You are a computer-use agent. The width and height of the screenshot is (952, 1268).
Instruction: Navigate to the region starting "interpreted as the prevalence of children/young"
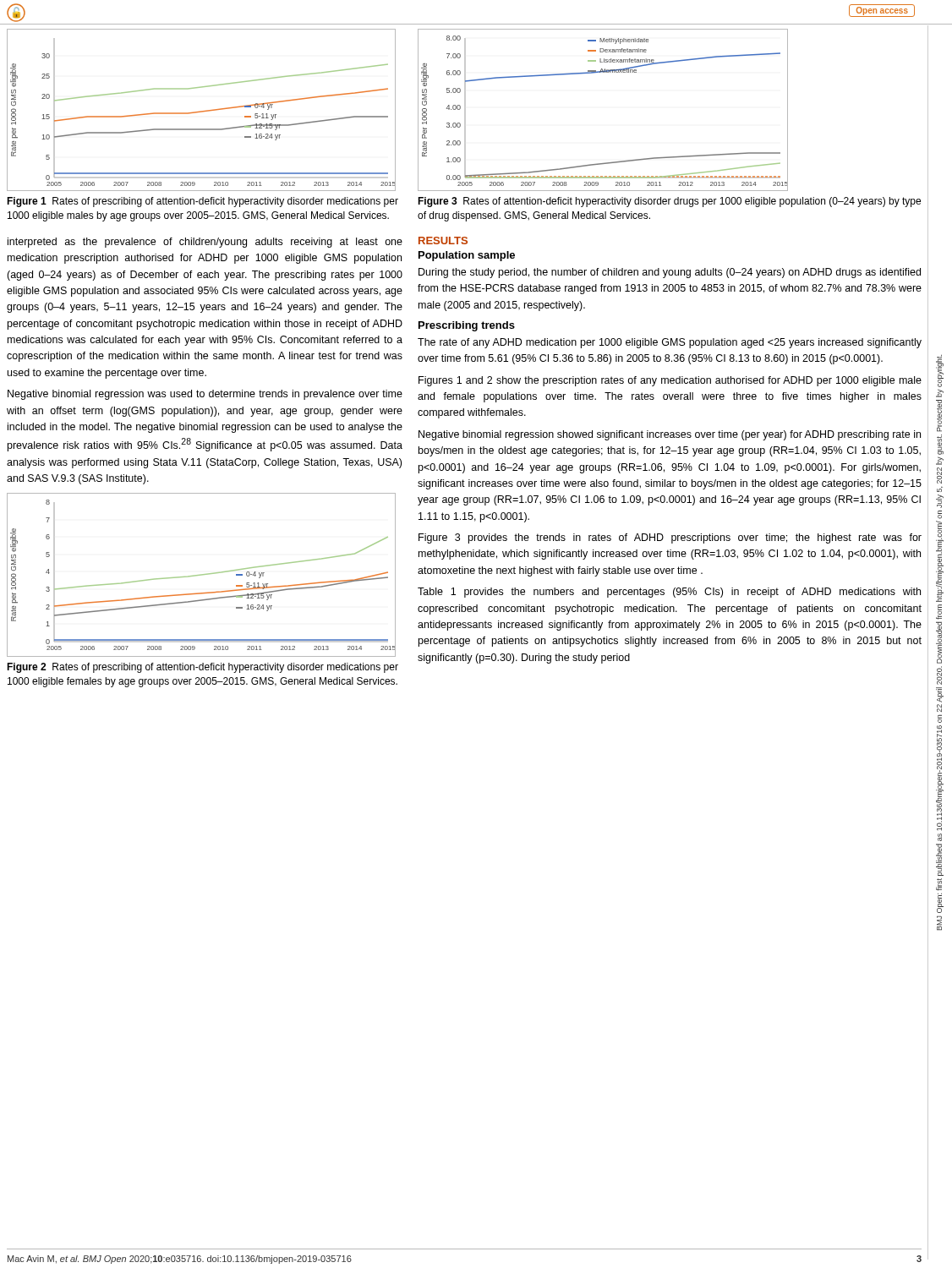click(205, 307)
